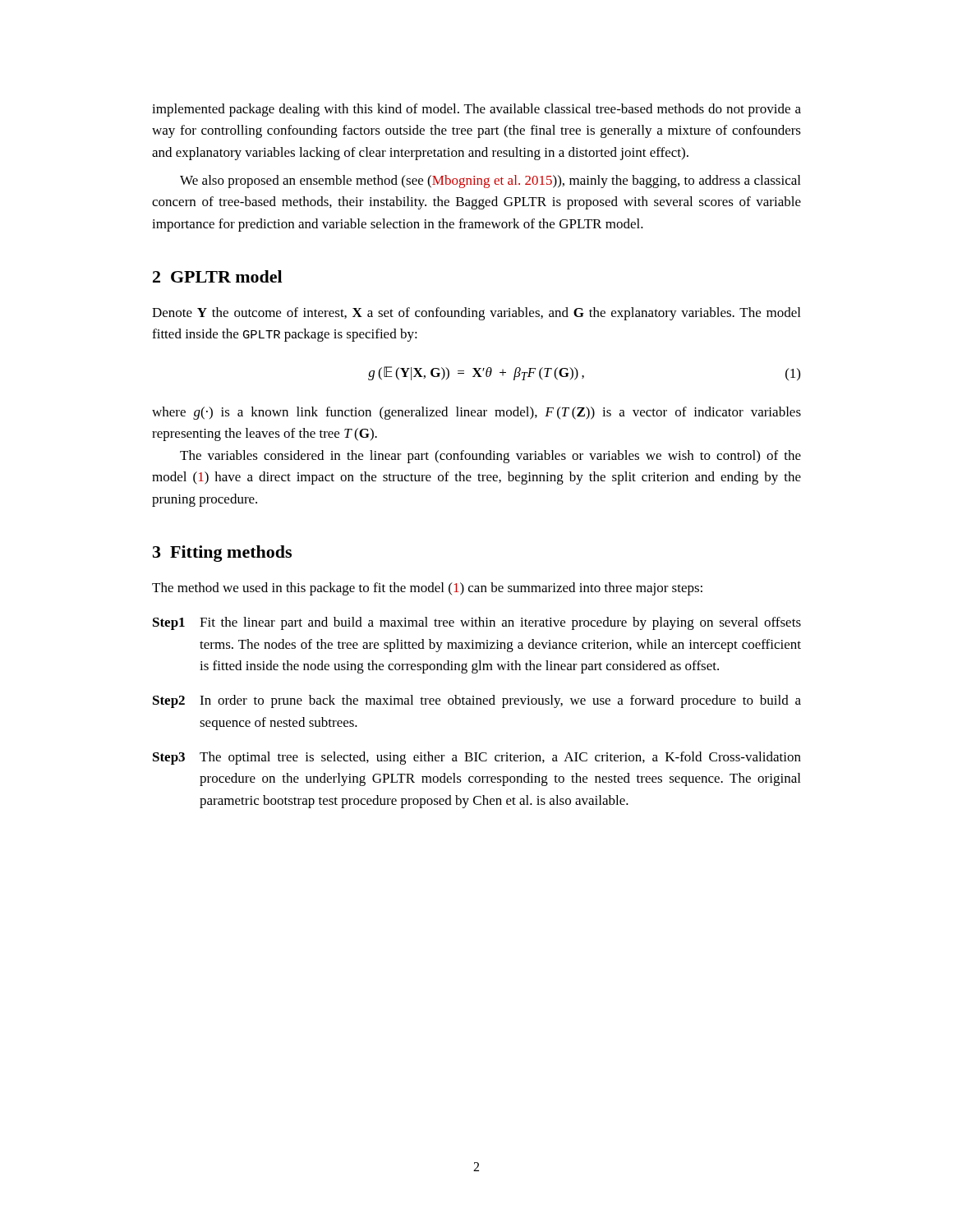Screen dimensions: 1232x953
Task: Point to the text starting "Denote Y the outcome"
Action: point(476,324)
